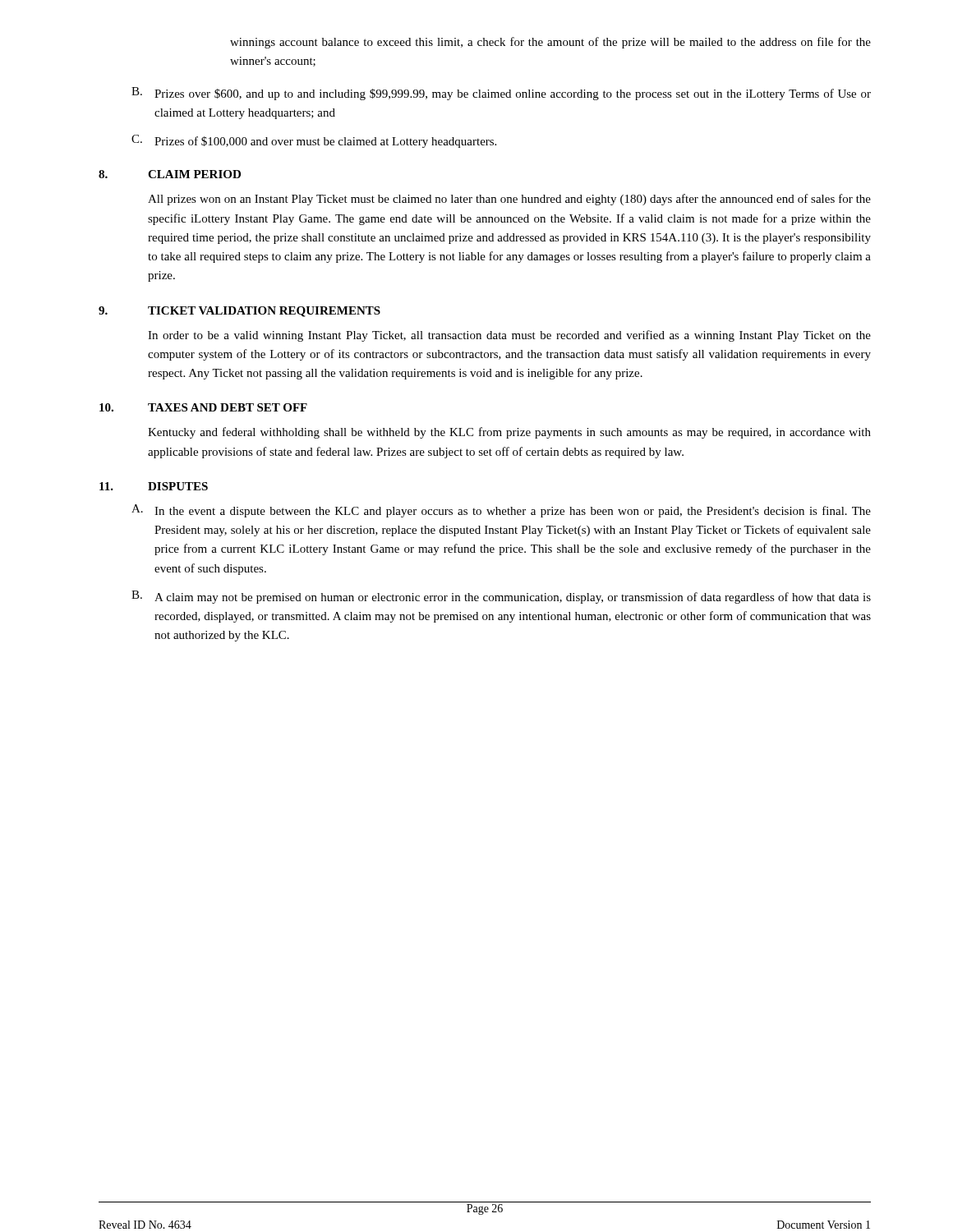Point to the block beginning "Kentucky and federal withholding"
This screenshot has width=953, height=1232.
[x=509, y=442]
